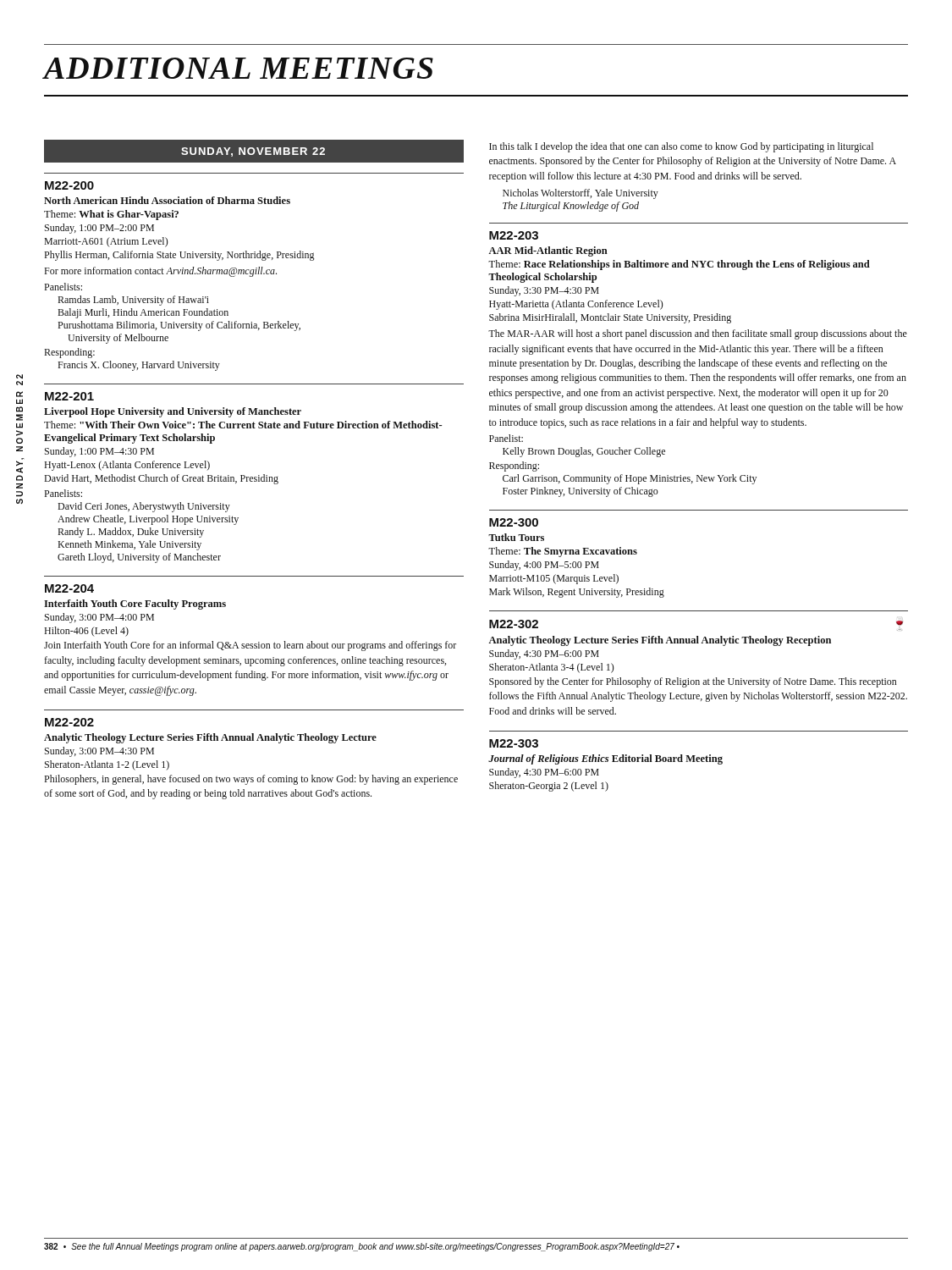Click on the passage starting "M22-201 Liverpool Hope University and University"
The height and width of the screenshot is (1270, 952).
(x=254, y=477)
